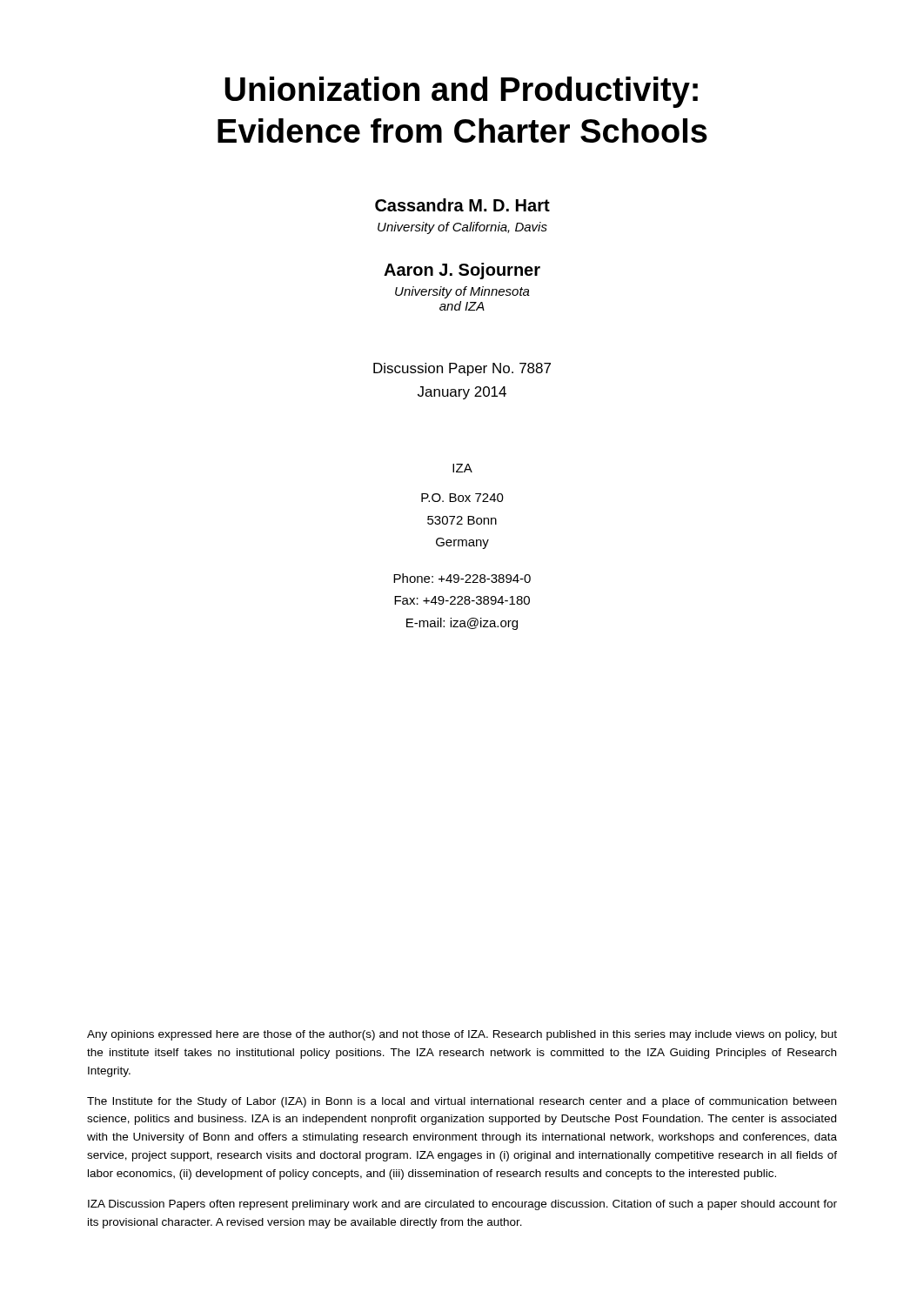Viewport: 924px width, 1305px height.
Task: Navigate to the text starting "The Institute for"
Action: [x=462, y=1137]
